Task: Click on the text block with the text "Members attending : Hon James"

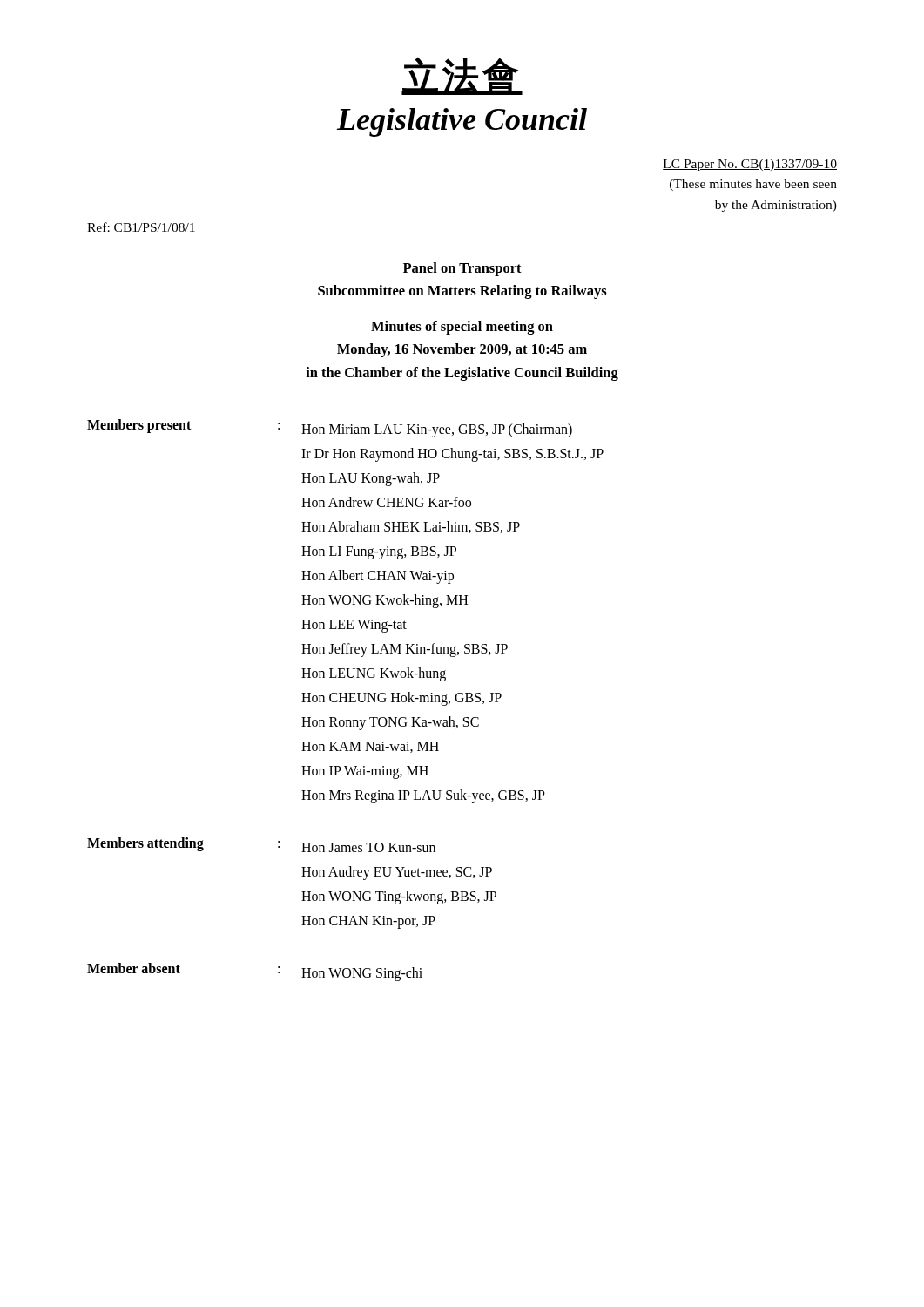Action: coord(292,884)
